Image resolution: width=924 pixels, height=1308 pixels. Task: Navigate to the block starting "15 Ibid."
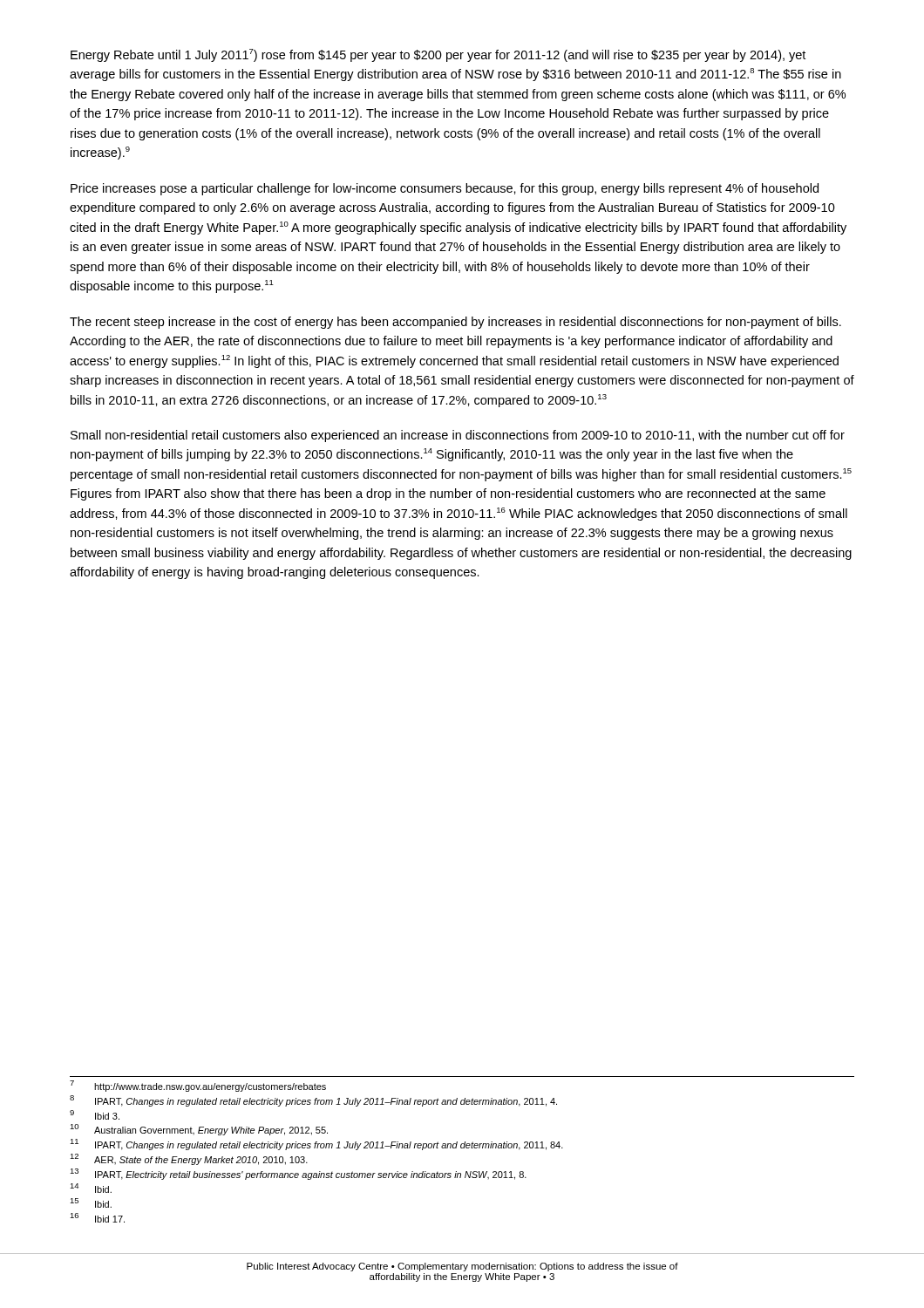point(91,1205)
